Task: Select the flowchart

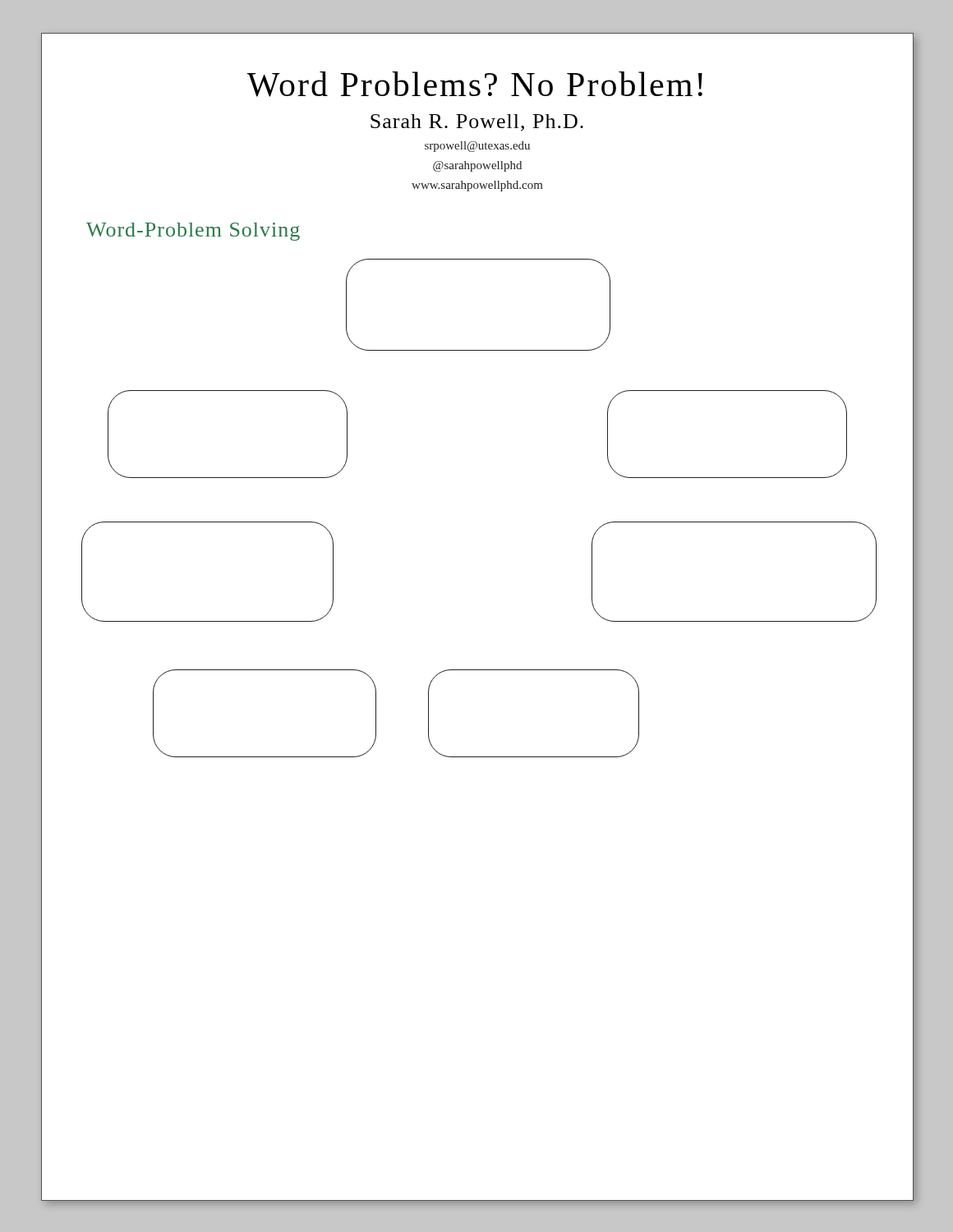Action: pos(477,604)
